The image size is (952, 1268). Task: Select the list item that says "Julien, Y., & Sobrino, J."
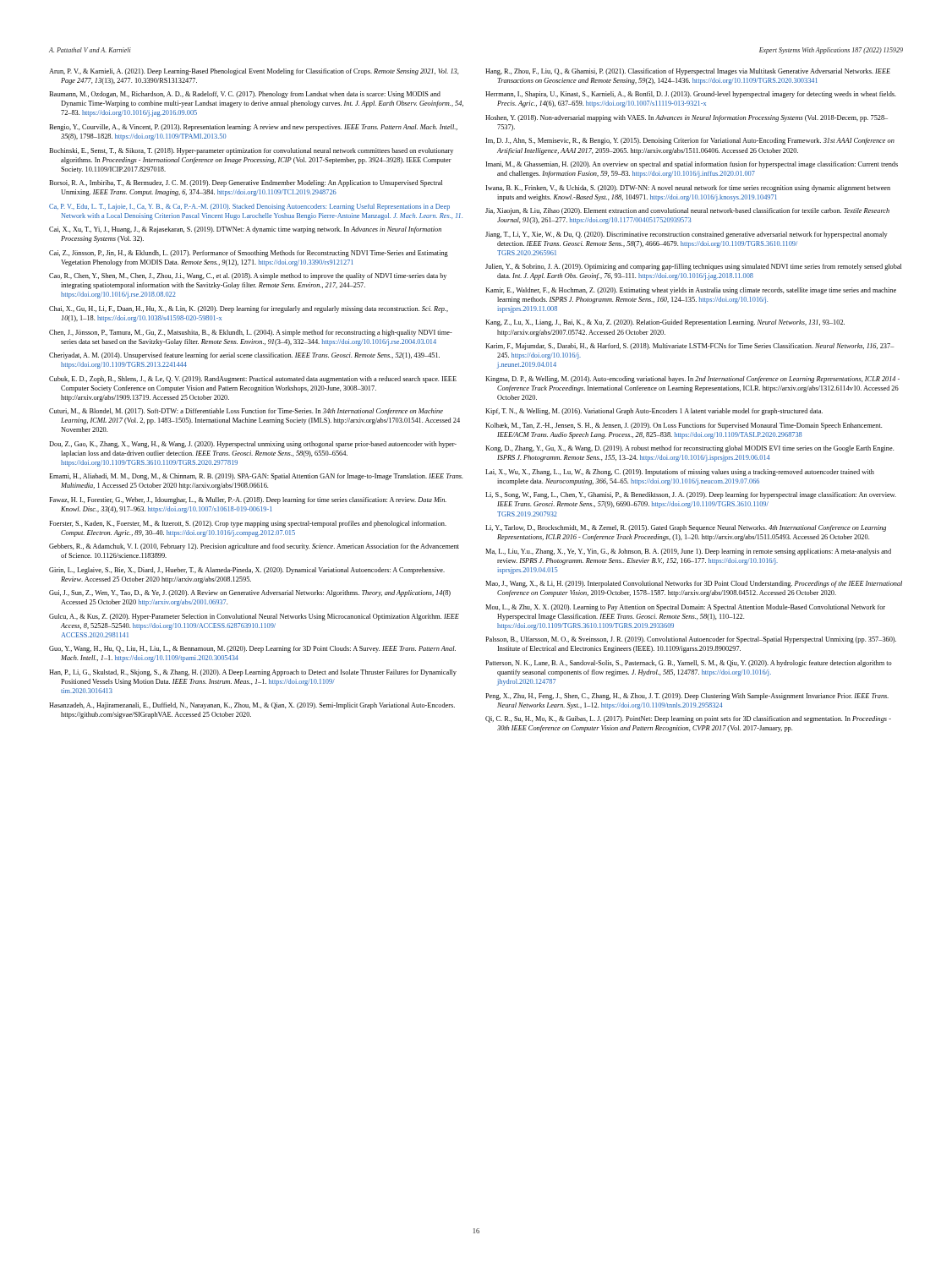pyautogui.click(x=694, y=272)
